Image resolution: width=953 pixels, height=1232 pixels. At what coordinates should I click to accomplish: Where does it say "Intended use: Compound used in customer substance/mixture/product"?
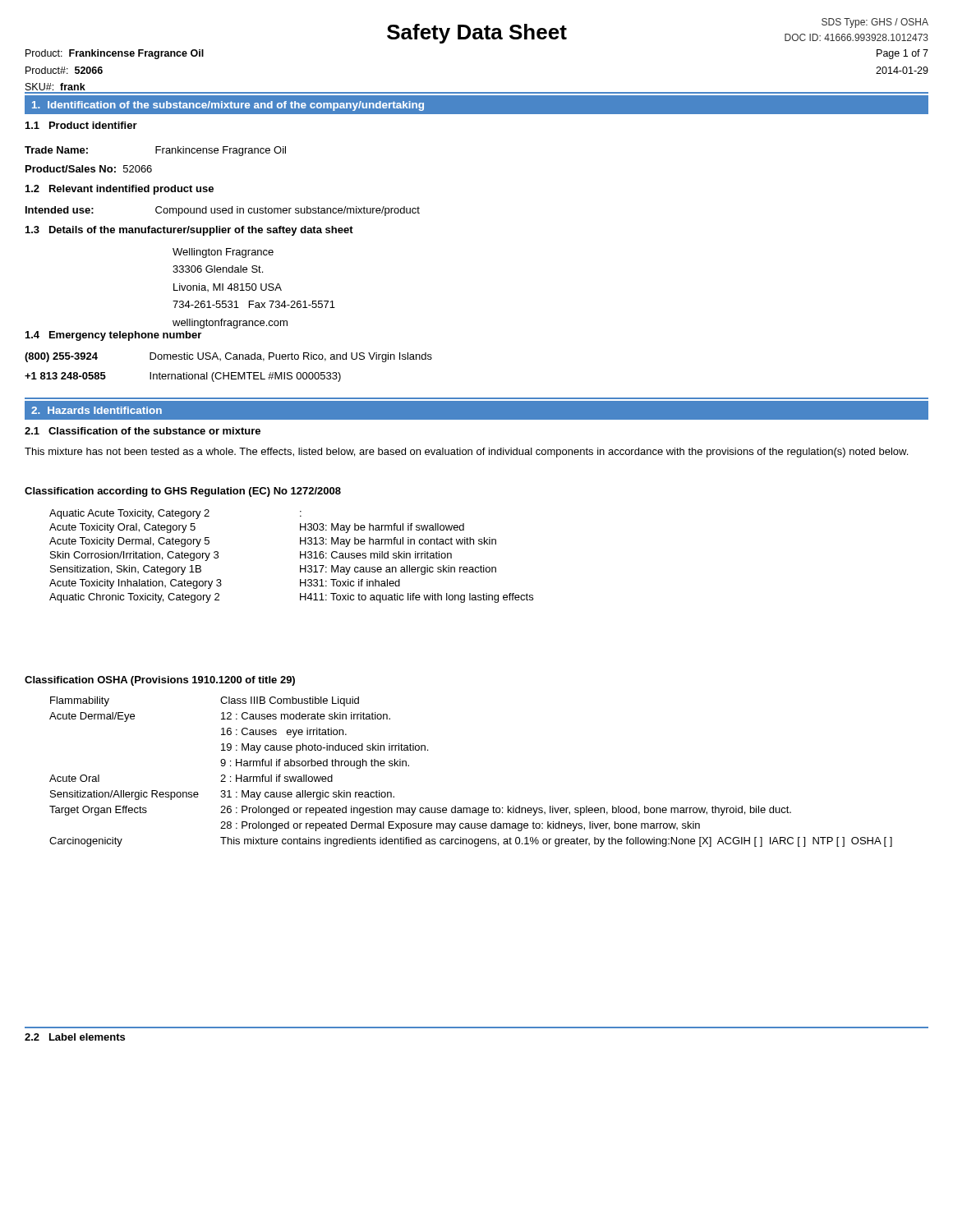[222, 210]
